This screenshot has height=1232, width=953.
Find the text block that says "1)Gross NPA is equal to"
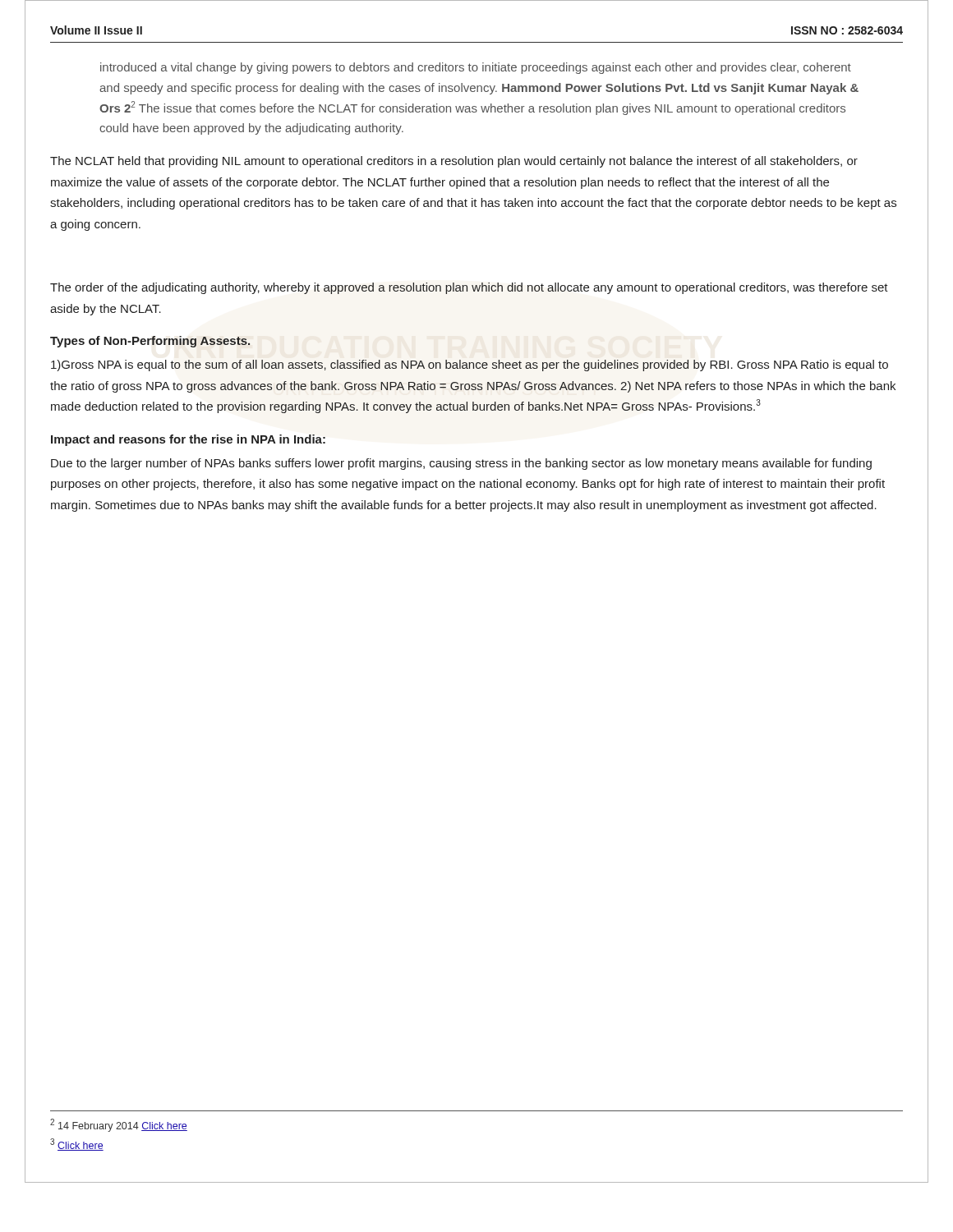pos(473,385)
